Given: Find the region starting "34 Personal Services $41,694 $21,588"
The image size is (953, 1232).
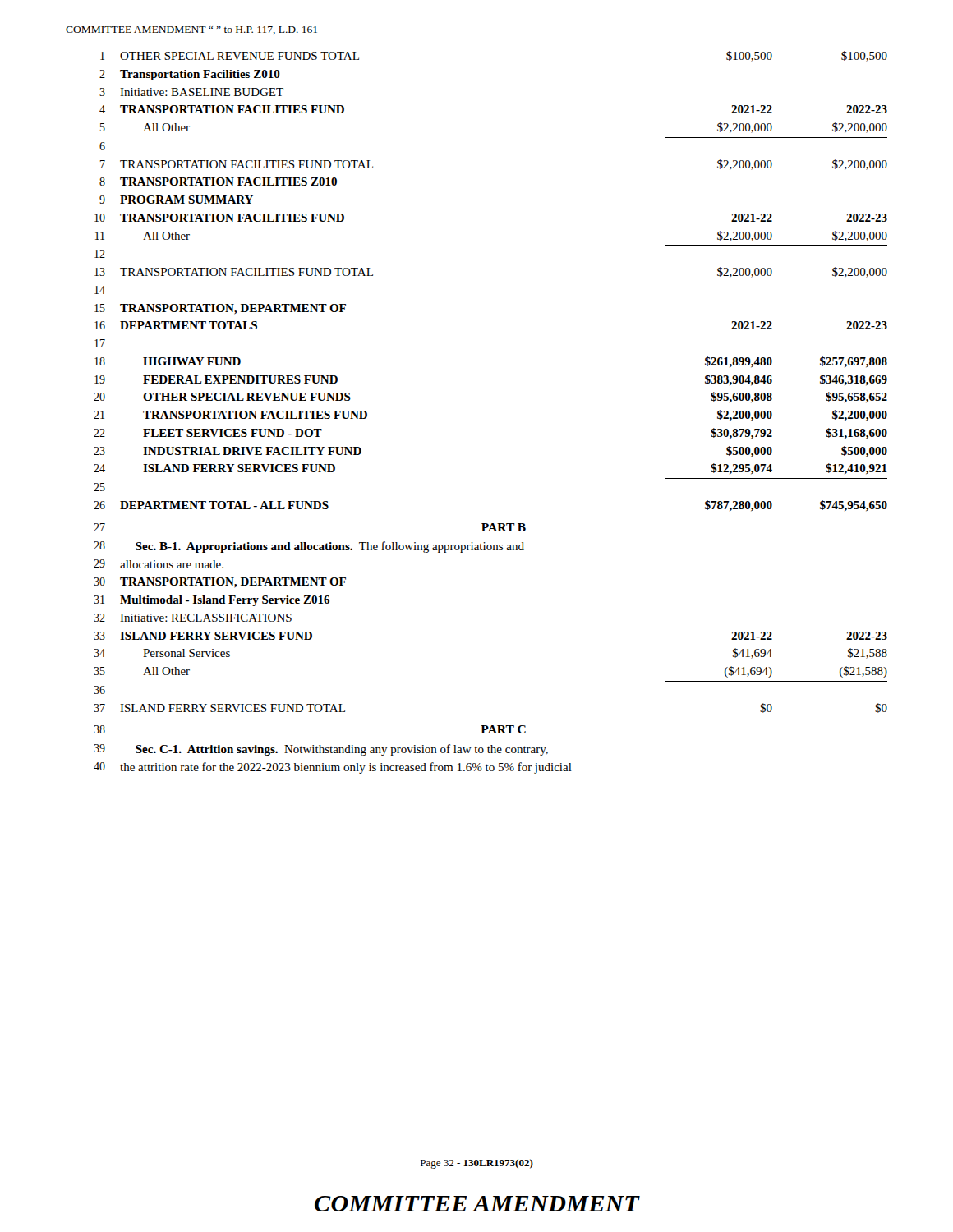Looking at the screenshot, I should click(x=192, y=653).
